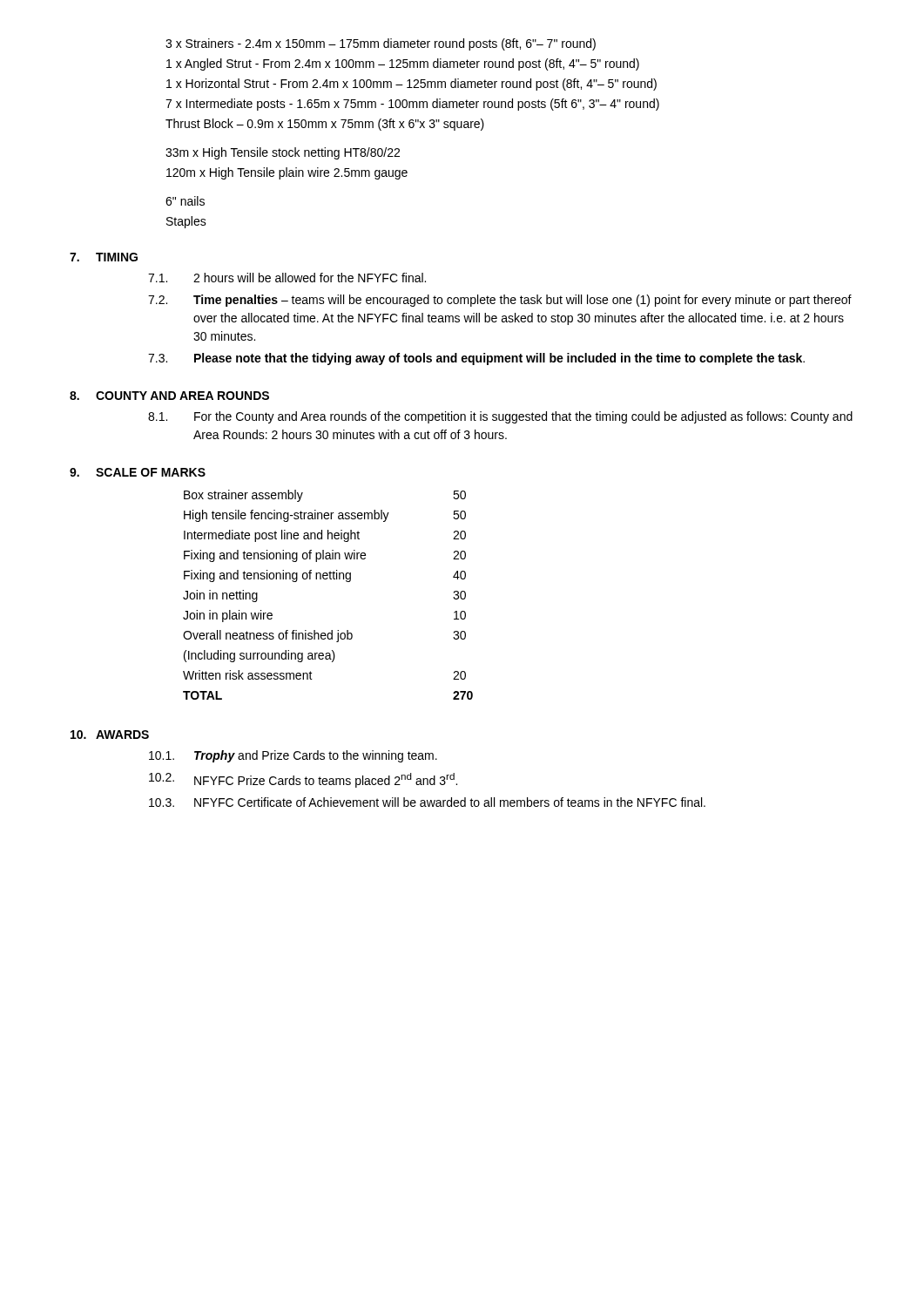
Task: Find the list item that reads "7.1. 2 hours"
Action: (x=287, y=278)
